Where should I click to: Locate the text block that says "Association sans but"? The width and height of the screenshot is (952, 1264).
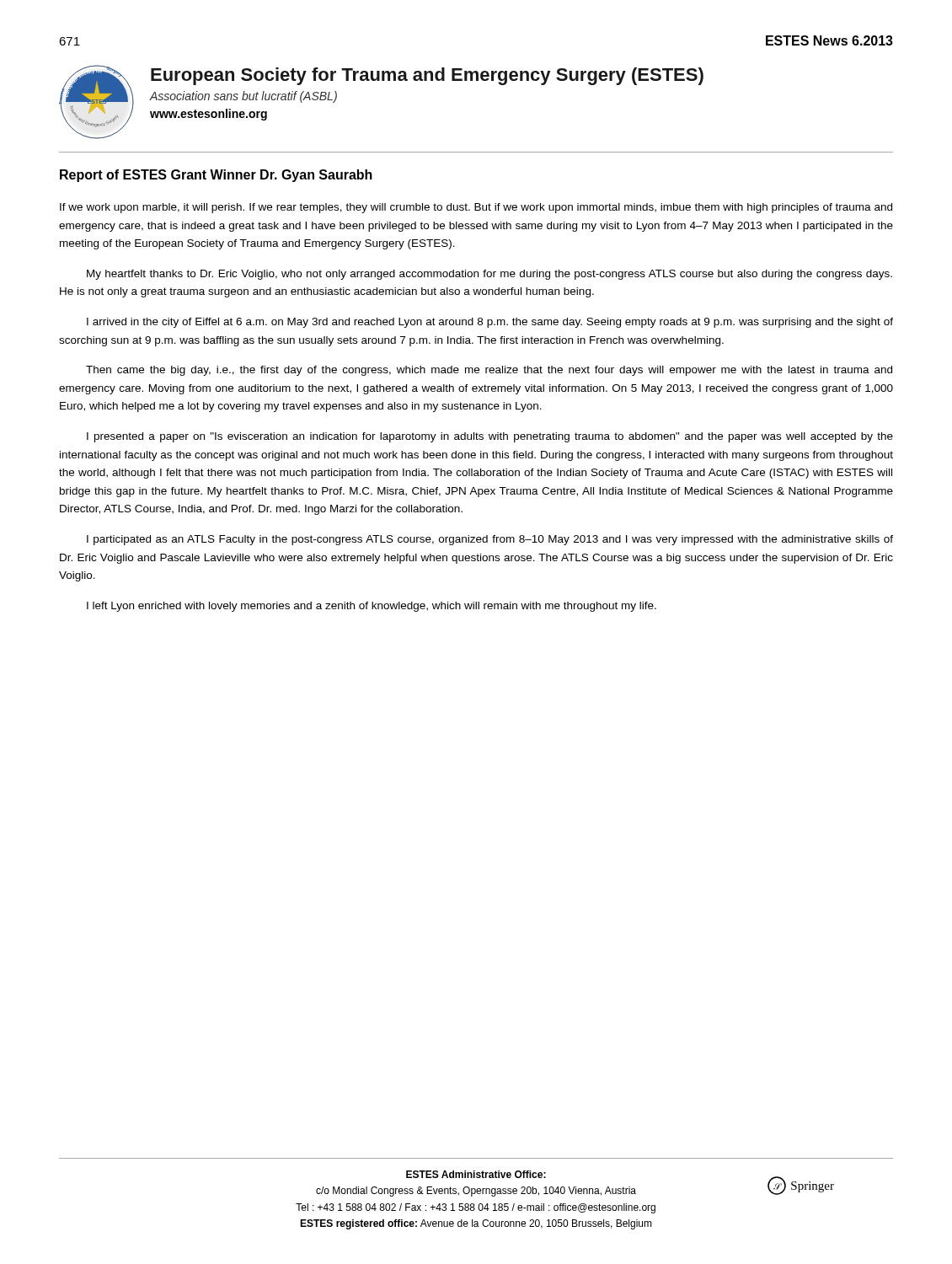244,96
